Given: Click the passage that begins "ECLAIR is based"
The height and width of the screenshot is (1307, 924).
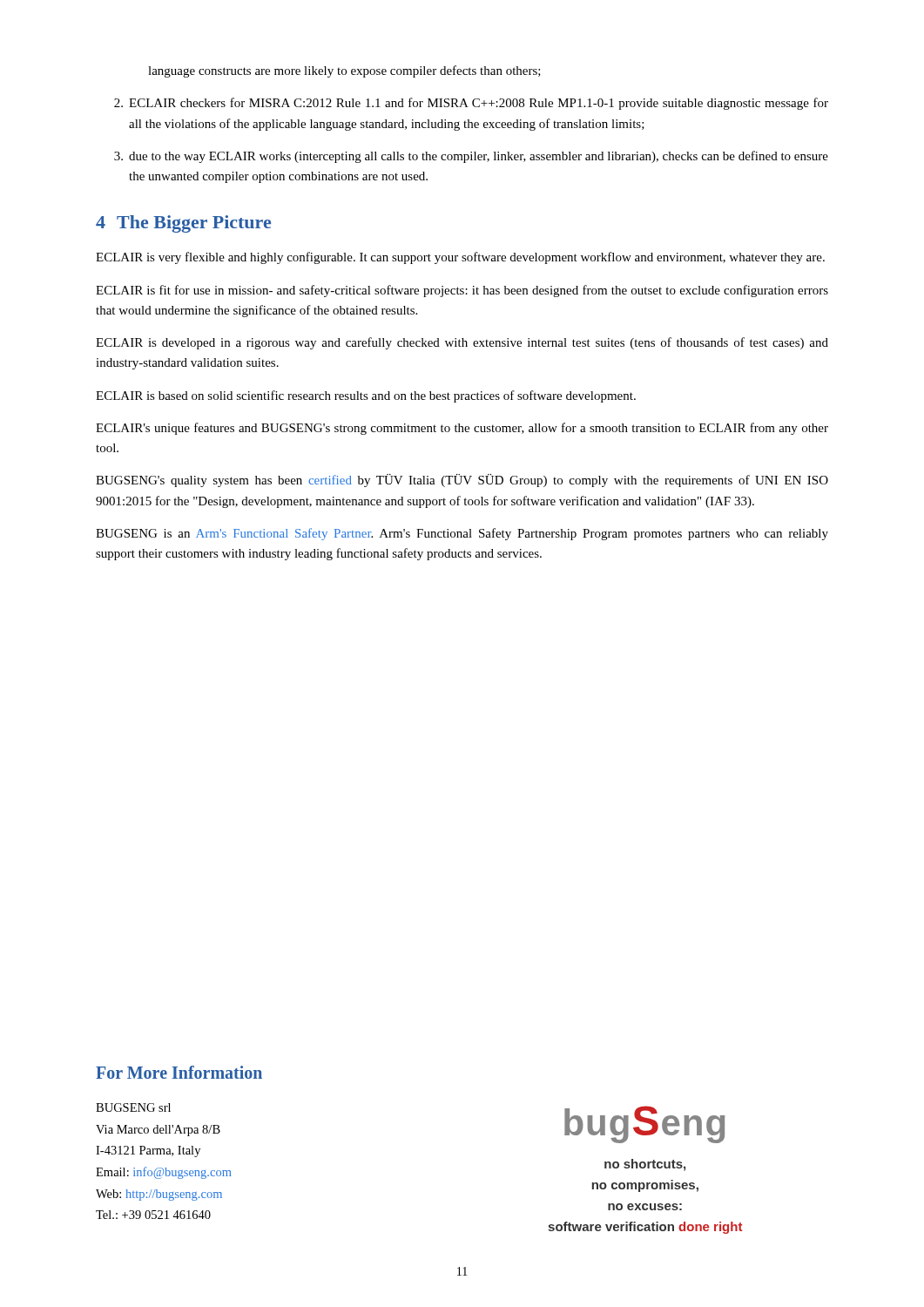Looking at the screenshot, I should pyautogui.click(x=366, y=395).
